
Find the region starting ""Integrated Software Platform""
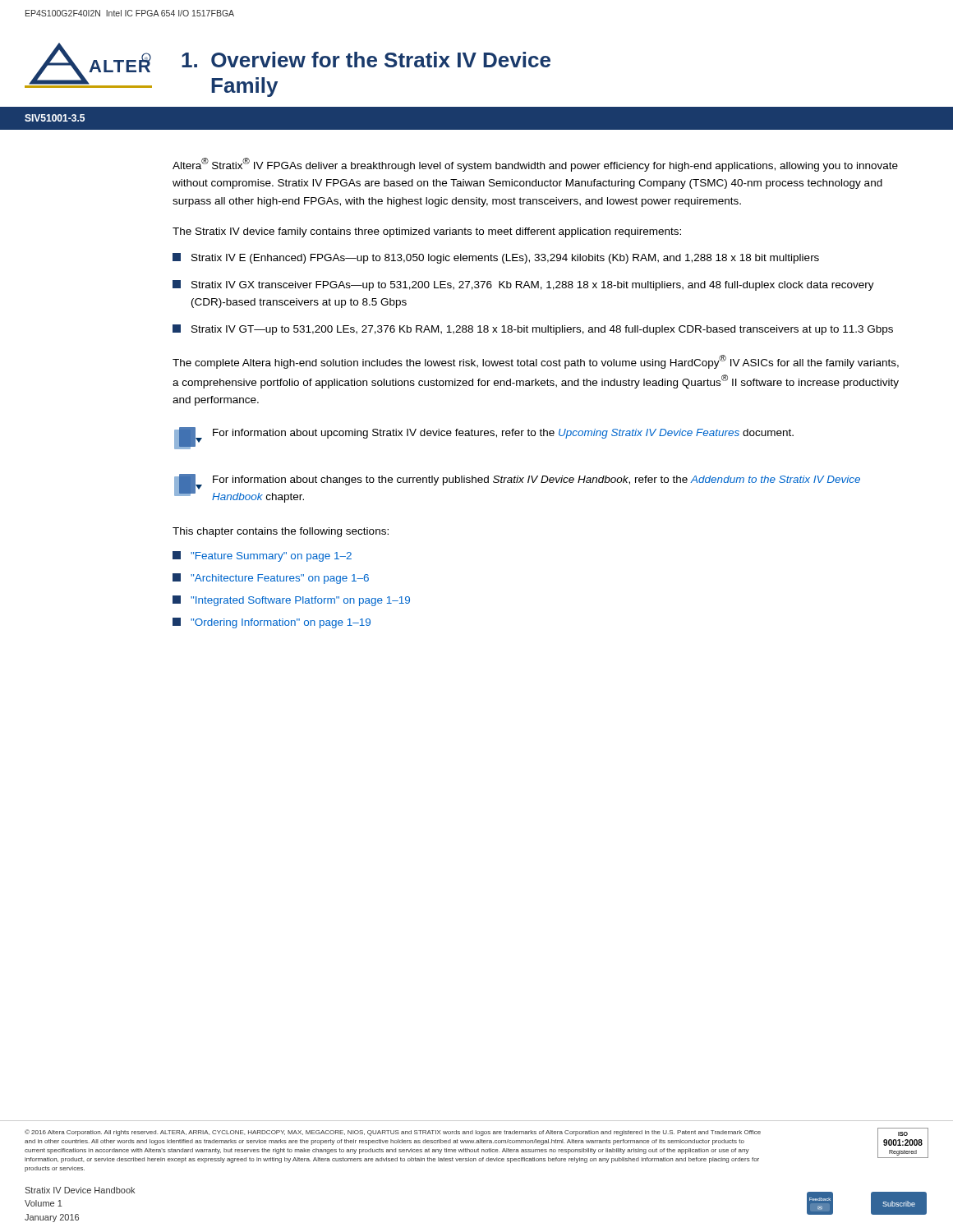click(x=292, y=601)
